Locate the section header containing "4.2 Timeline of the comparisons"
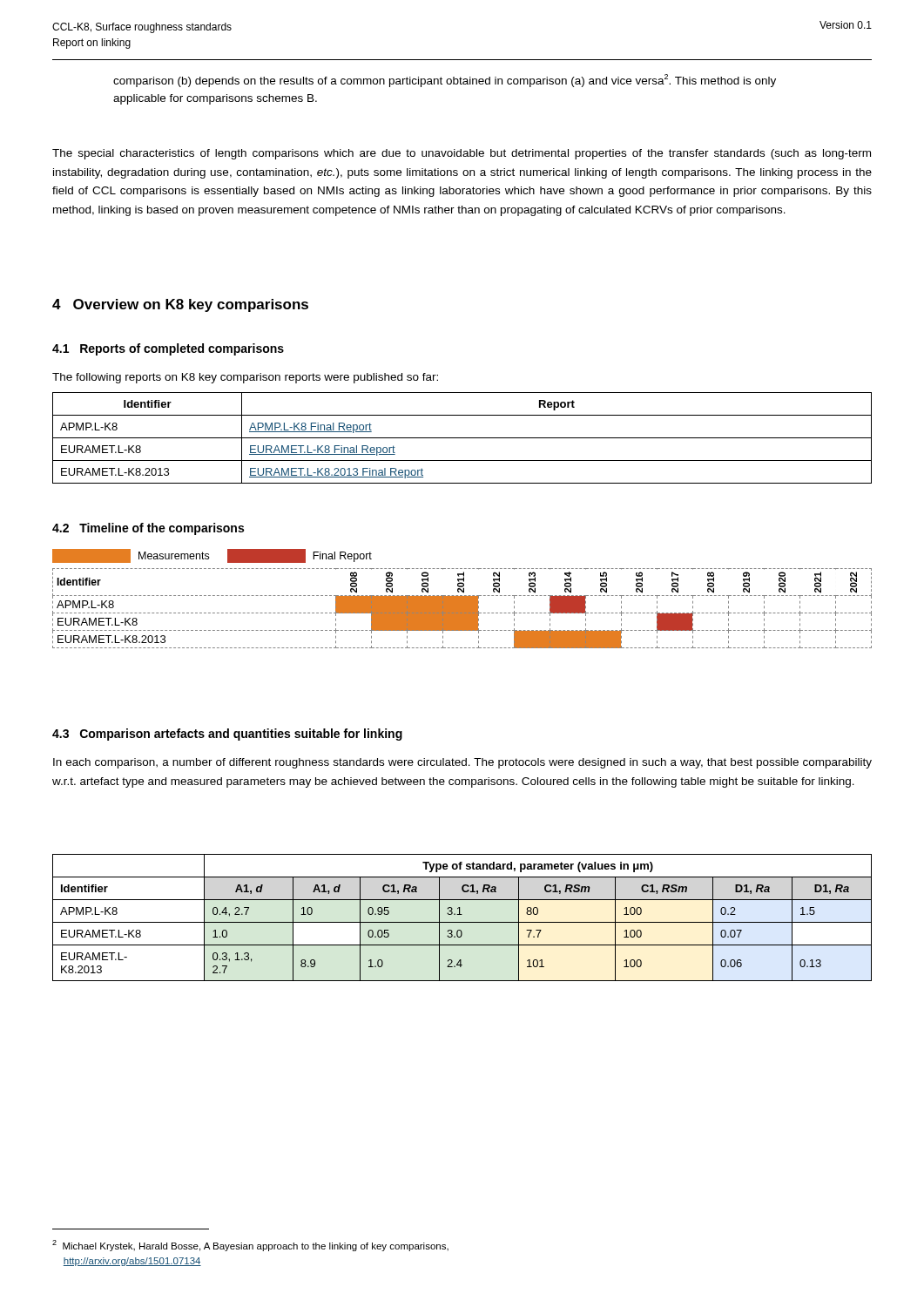Image resolution: width=924 pixels, height=1307 pixels. [148, 528]
